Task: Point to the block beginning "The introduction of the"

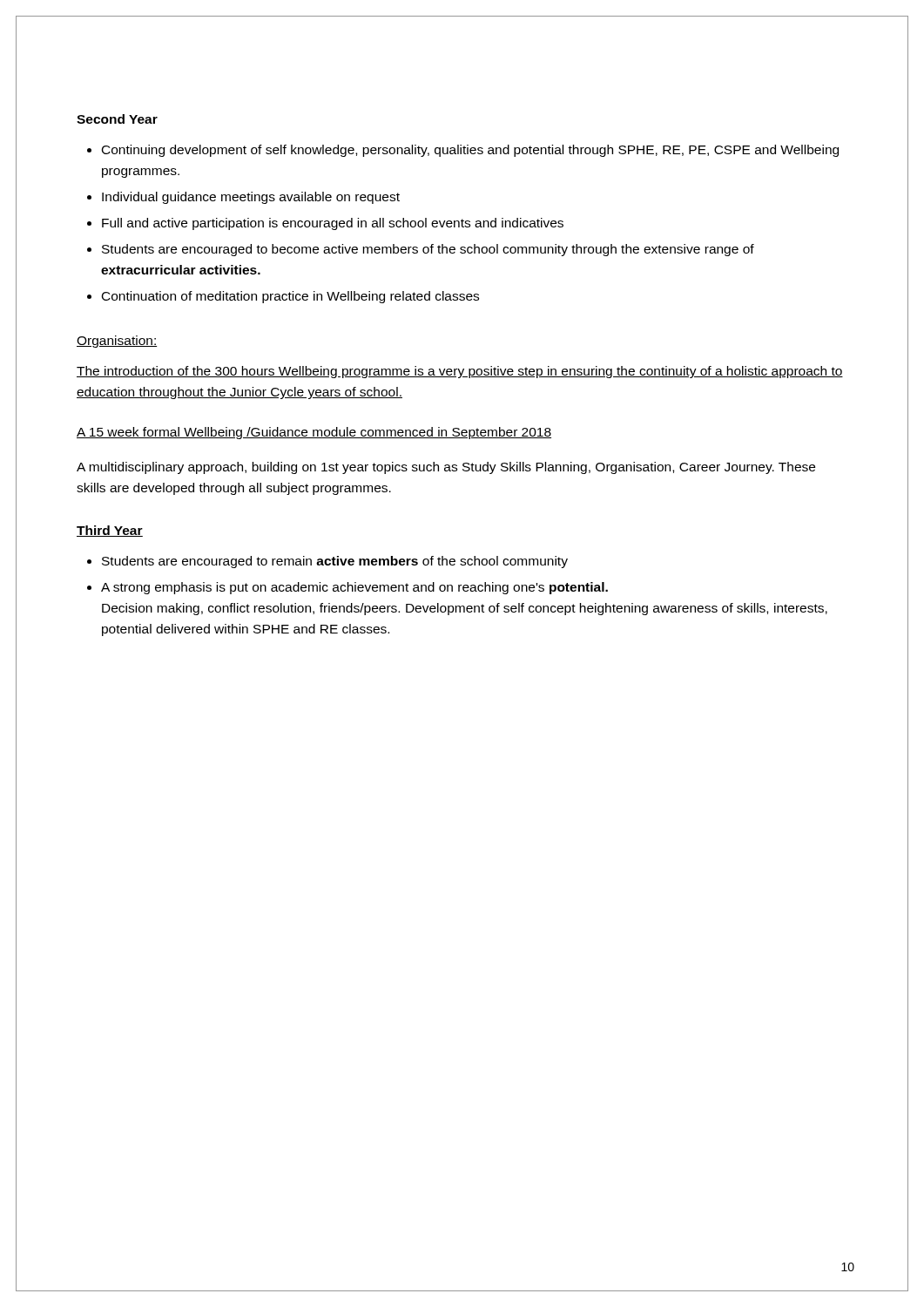Action: pos(460,381)
